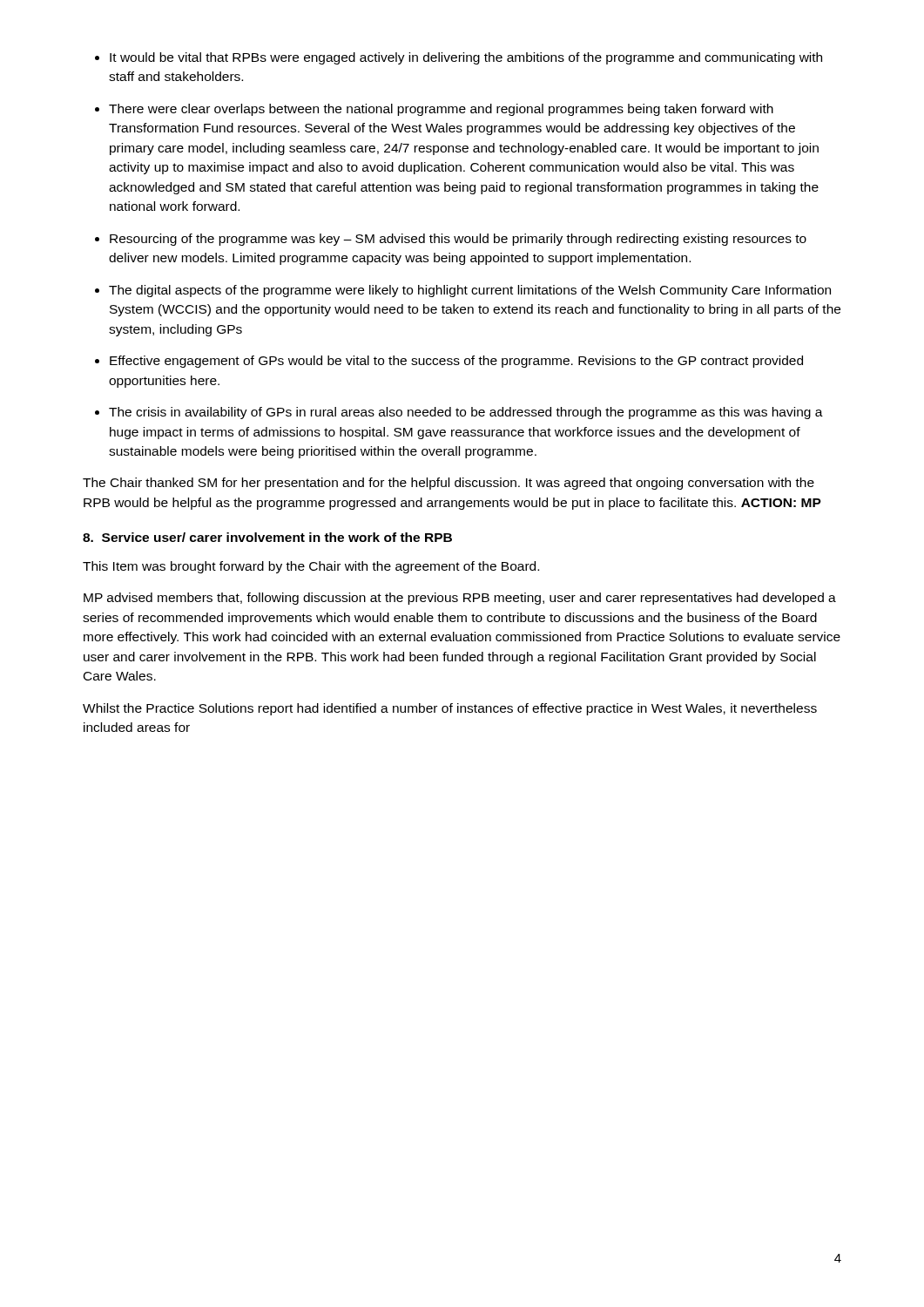Click the passage that begins "Resourcing of the programme was key"
Viewport: 924px width, 1307px height.
point(475,249)
